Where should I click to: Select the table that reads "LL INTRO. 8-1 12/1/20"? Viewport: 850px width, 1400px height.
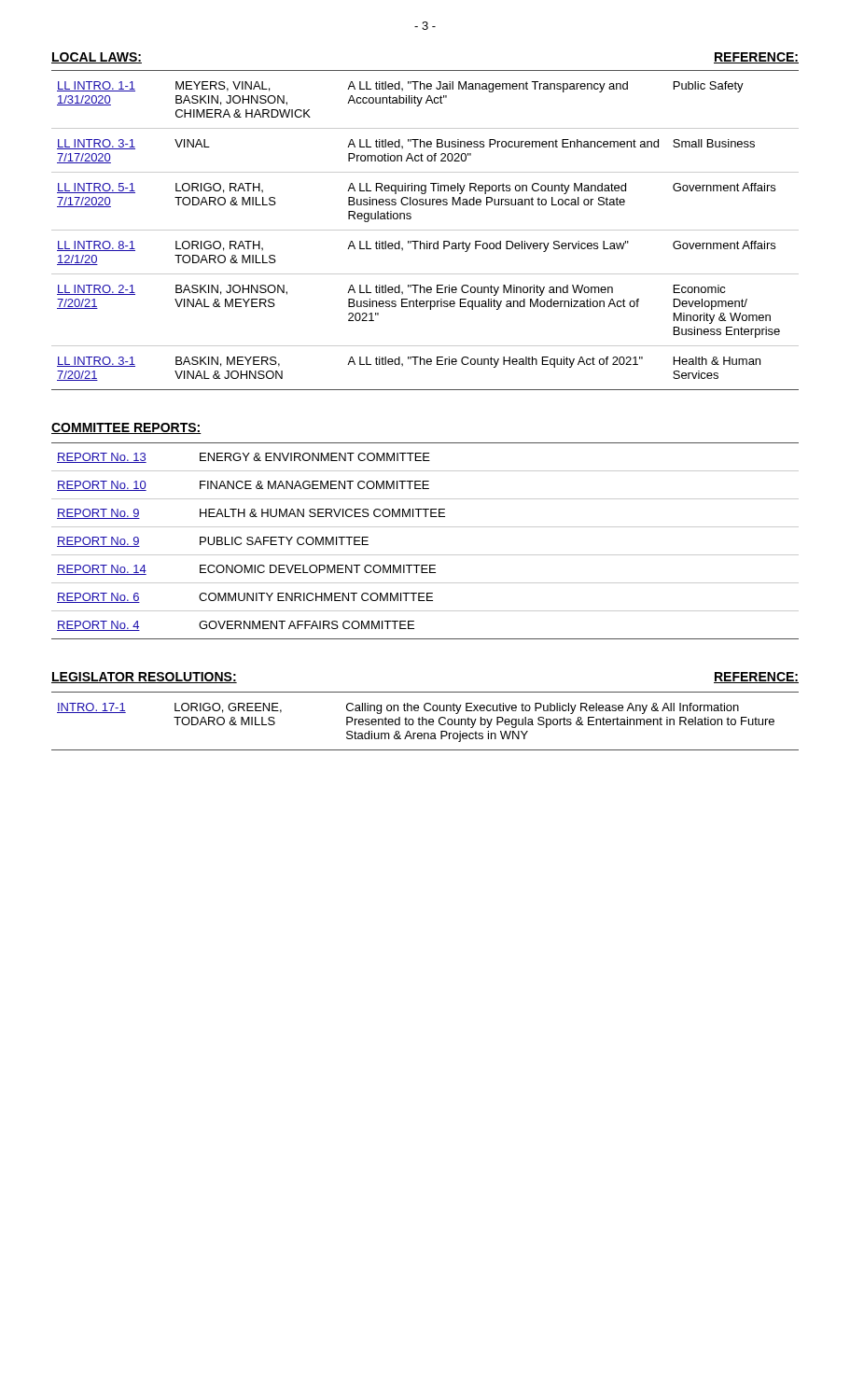click(425, 230)
